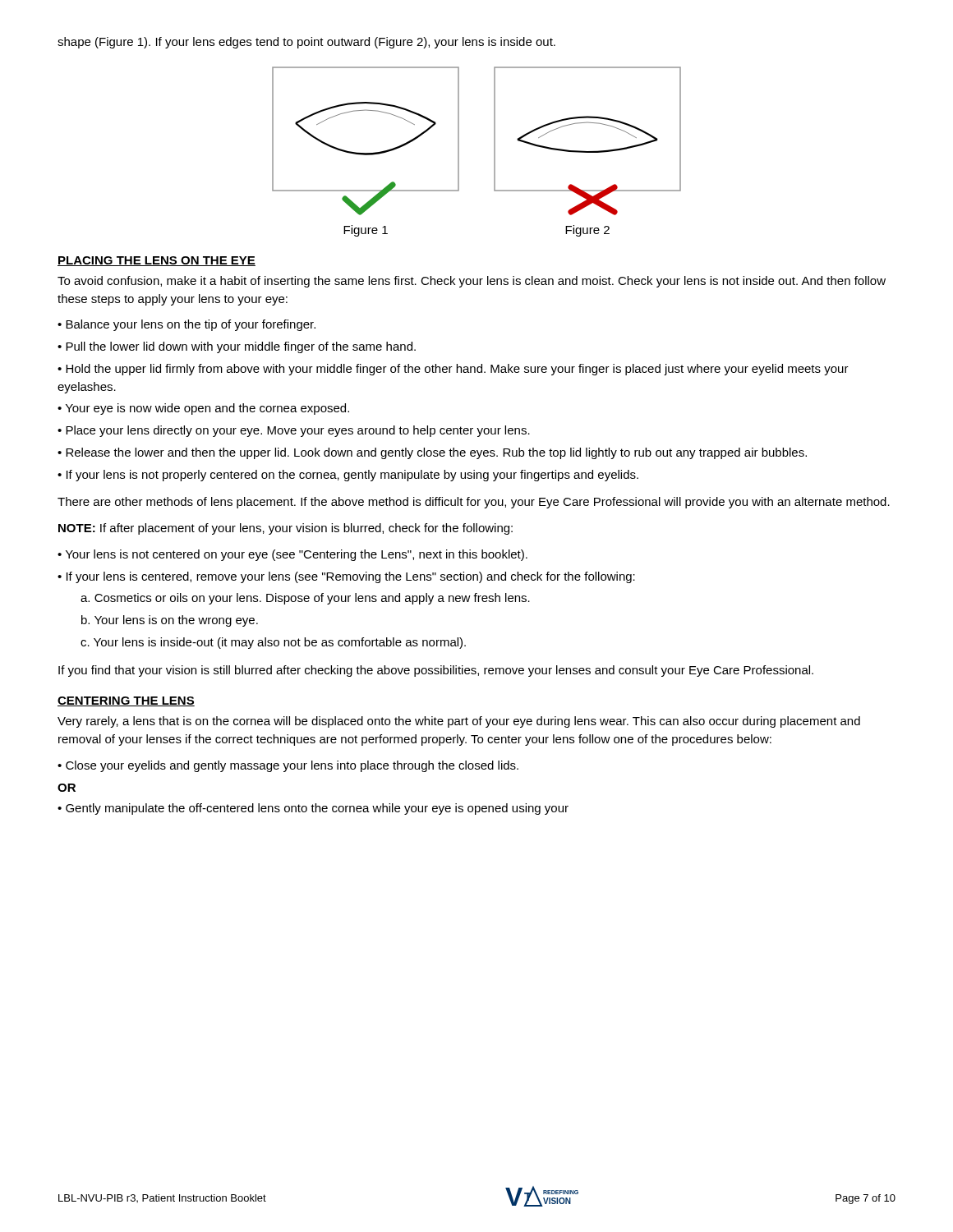Click on the text block that reads "If you find that your vision is still"
This screenshot has height=1232, width=953.
pos(436,669)
